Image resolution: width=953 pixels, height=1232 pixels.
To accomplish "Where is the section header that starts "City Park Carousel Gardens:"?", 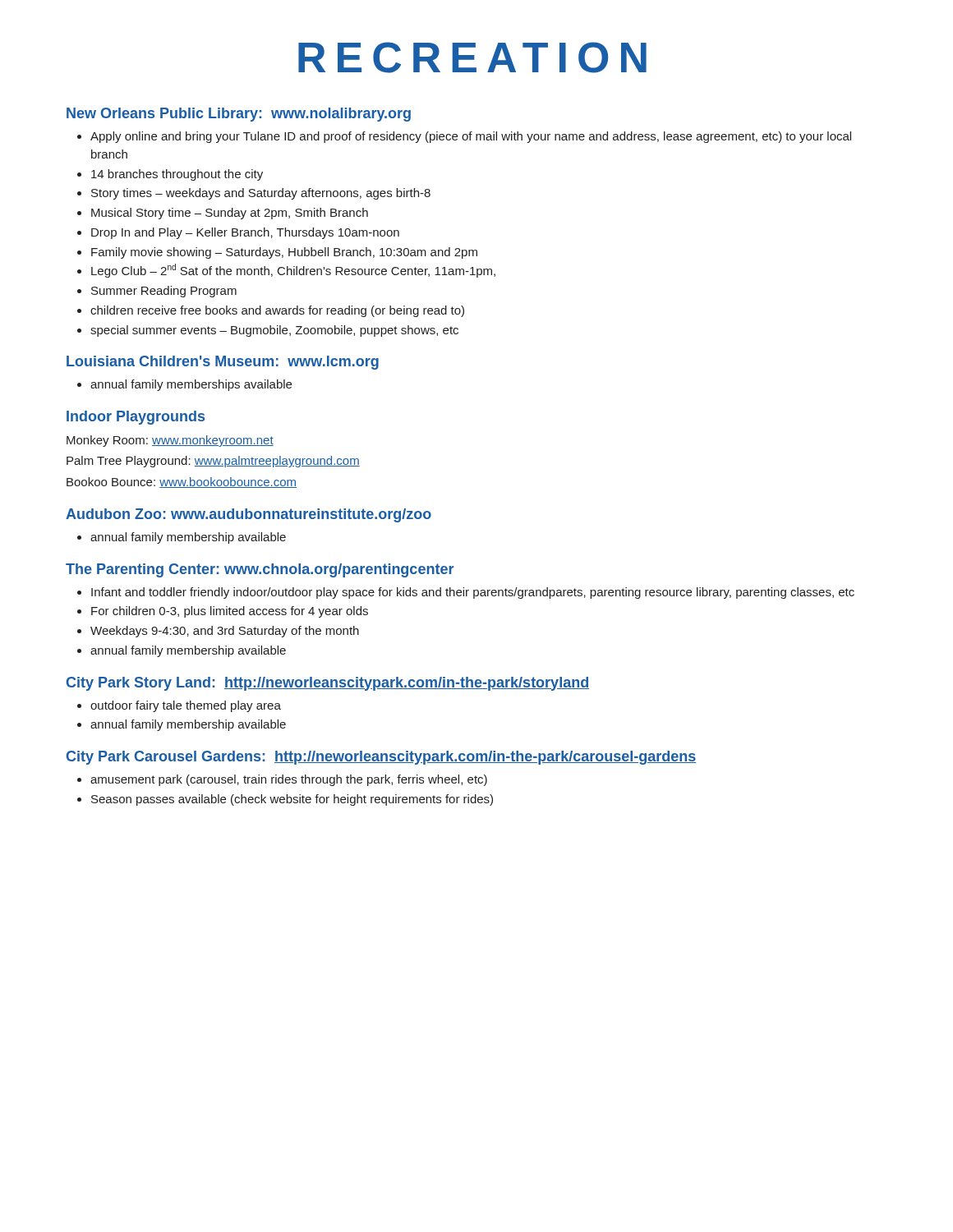I will 476,757.
